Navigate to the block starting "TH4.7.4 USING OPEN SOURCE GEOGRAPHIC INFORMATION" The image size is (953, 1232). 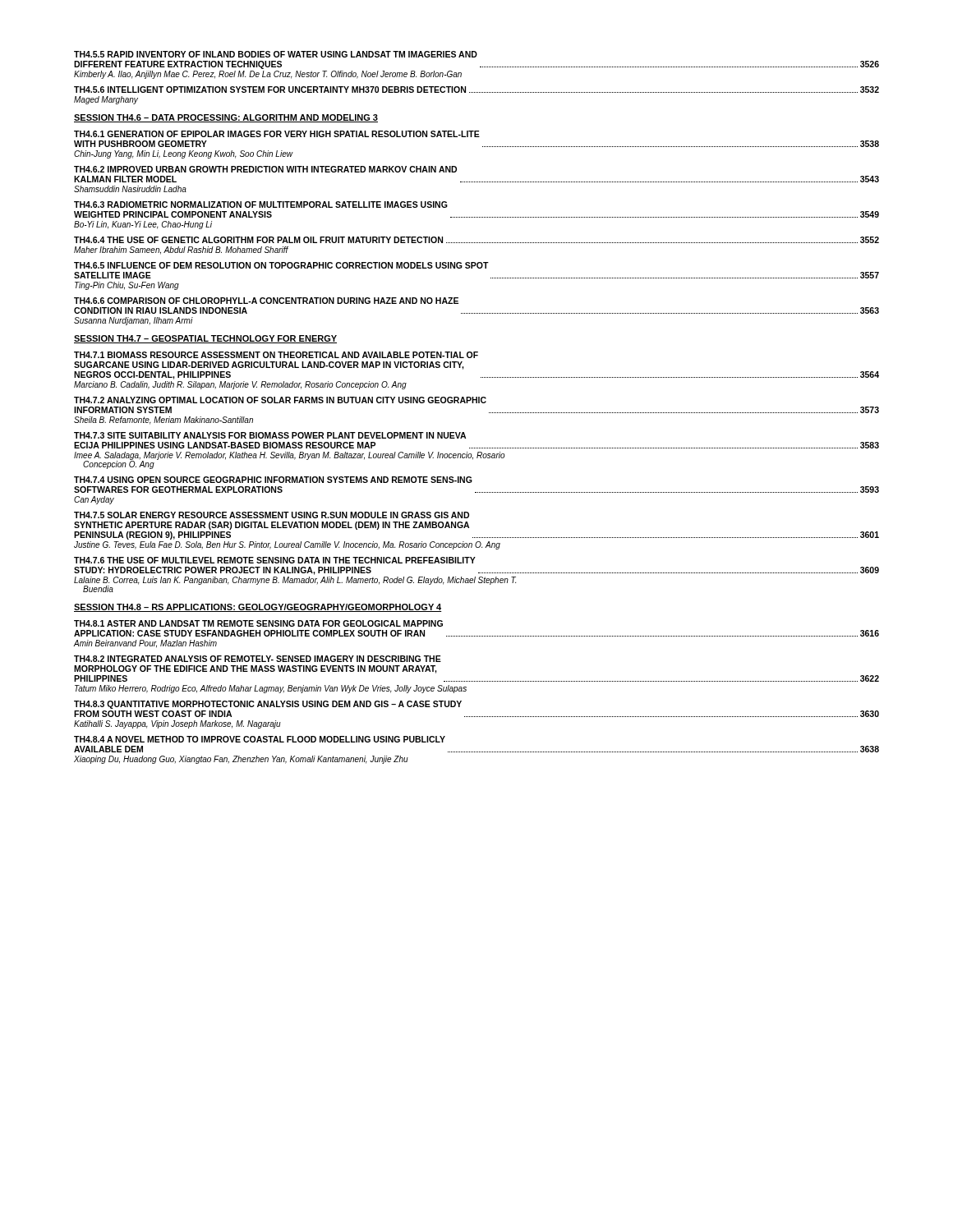tap(476, 489)
